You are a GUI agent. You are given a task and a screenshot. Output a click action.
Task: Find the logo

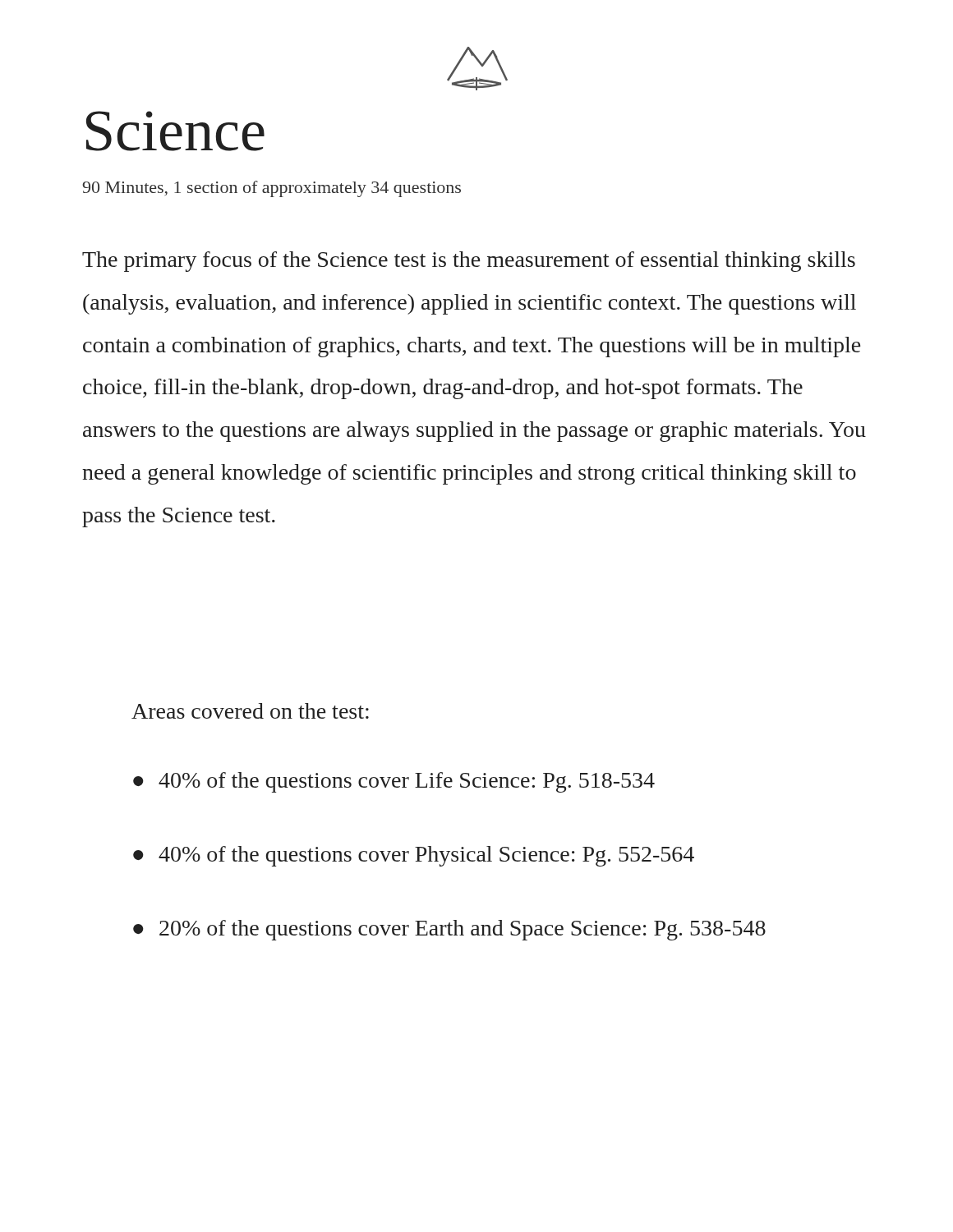(476, 65)
